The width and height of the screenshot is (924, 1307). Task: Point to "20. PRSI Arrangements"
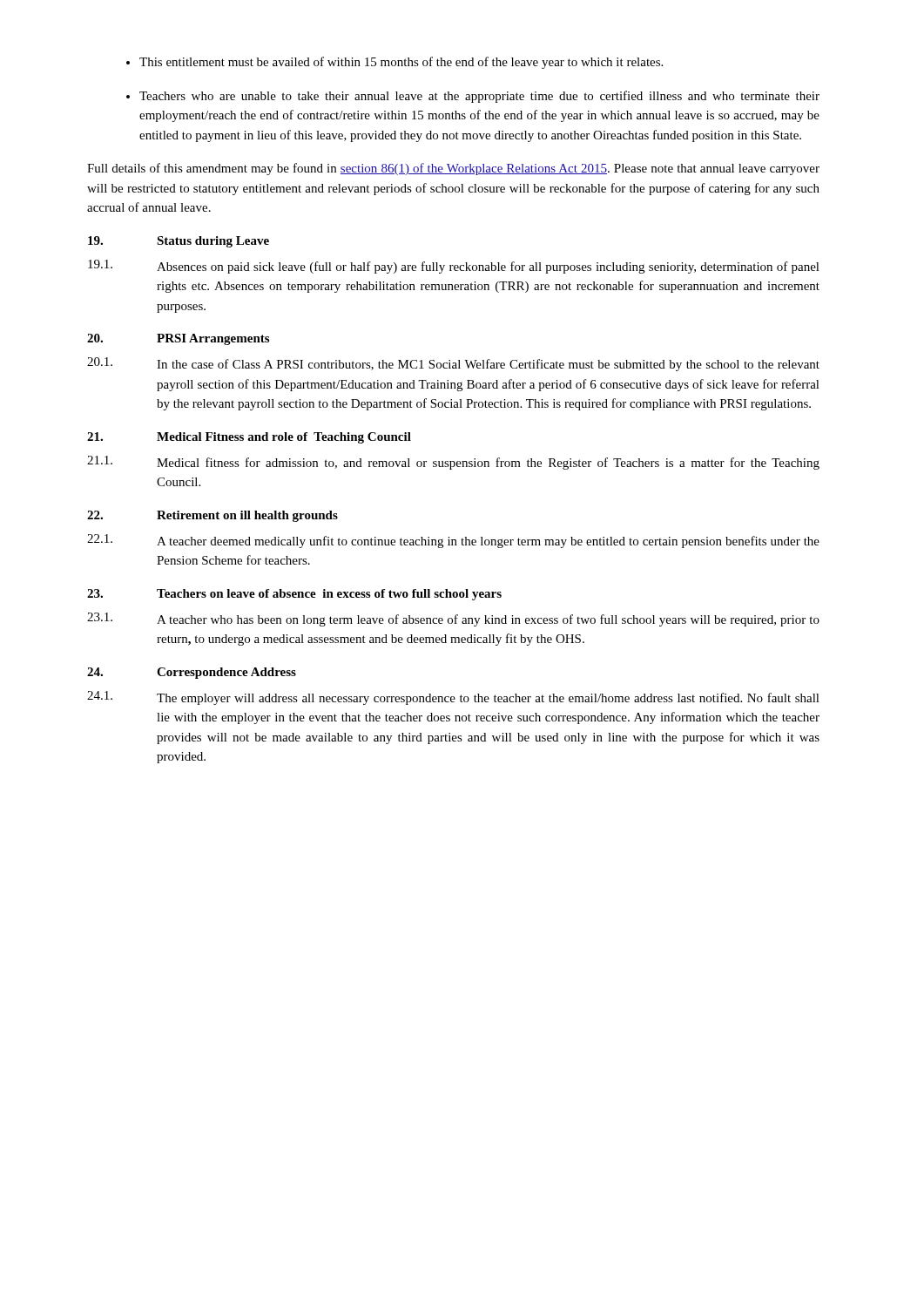[x=178, y=339]
